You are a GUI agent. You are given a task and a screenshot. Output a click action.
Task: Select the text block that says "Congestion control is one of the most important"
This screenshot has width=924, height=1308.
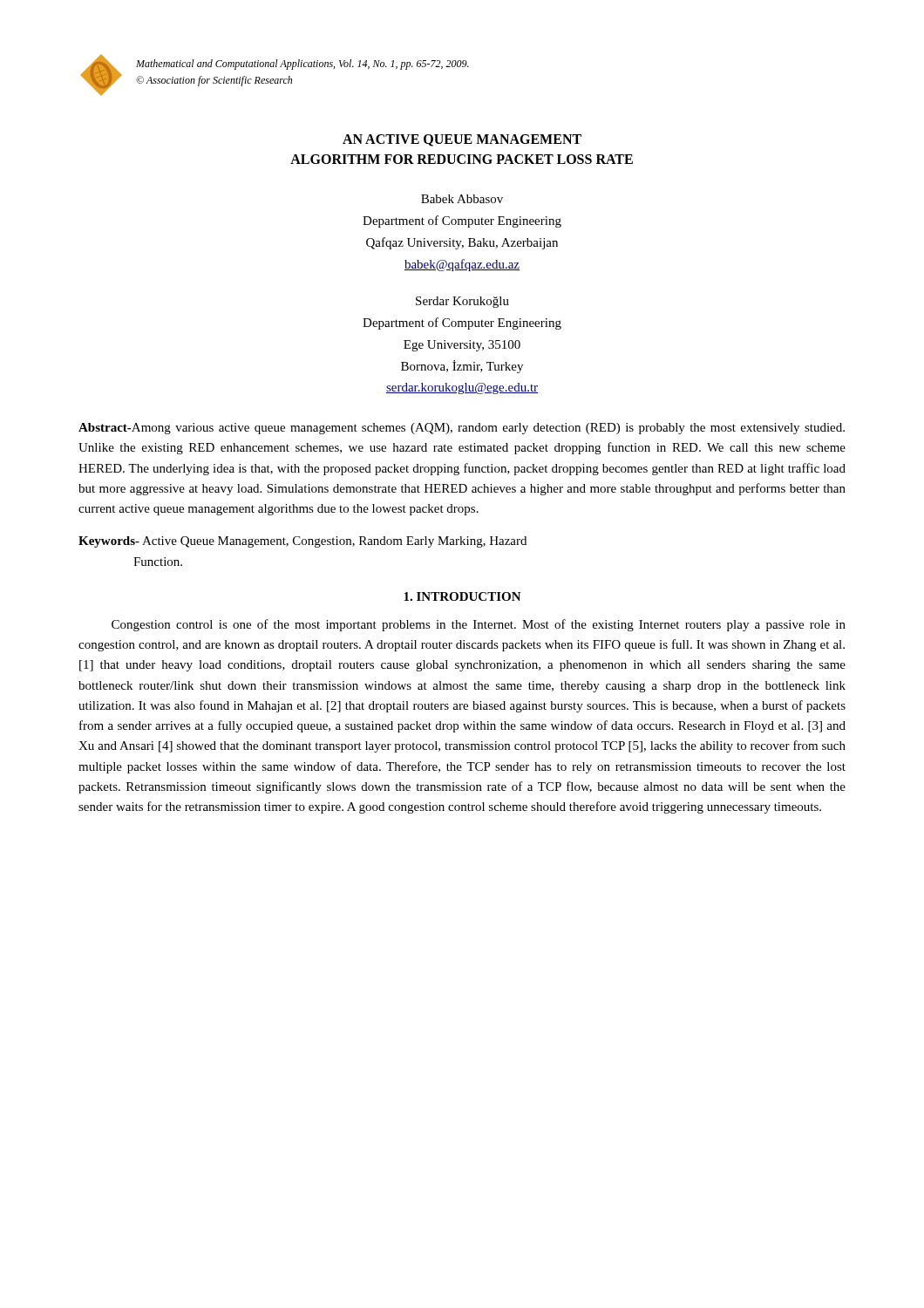462,716
